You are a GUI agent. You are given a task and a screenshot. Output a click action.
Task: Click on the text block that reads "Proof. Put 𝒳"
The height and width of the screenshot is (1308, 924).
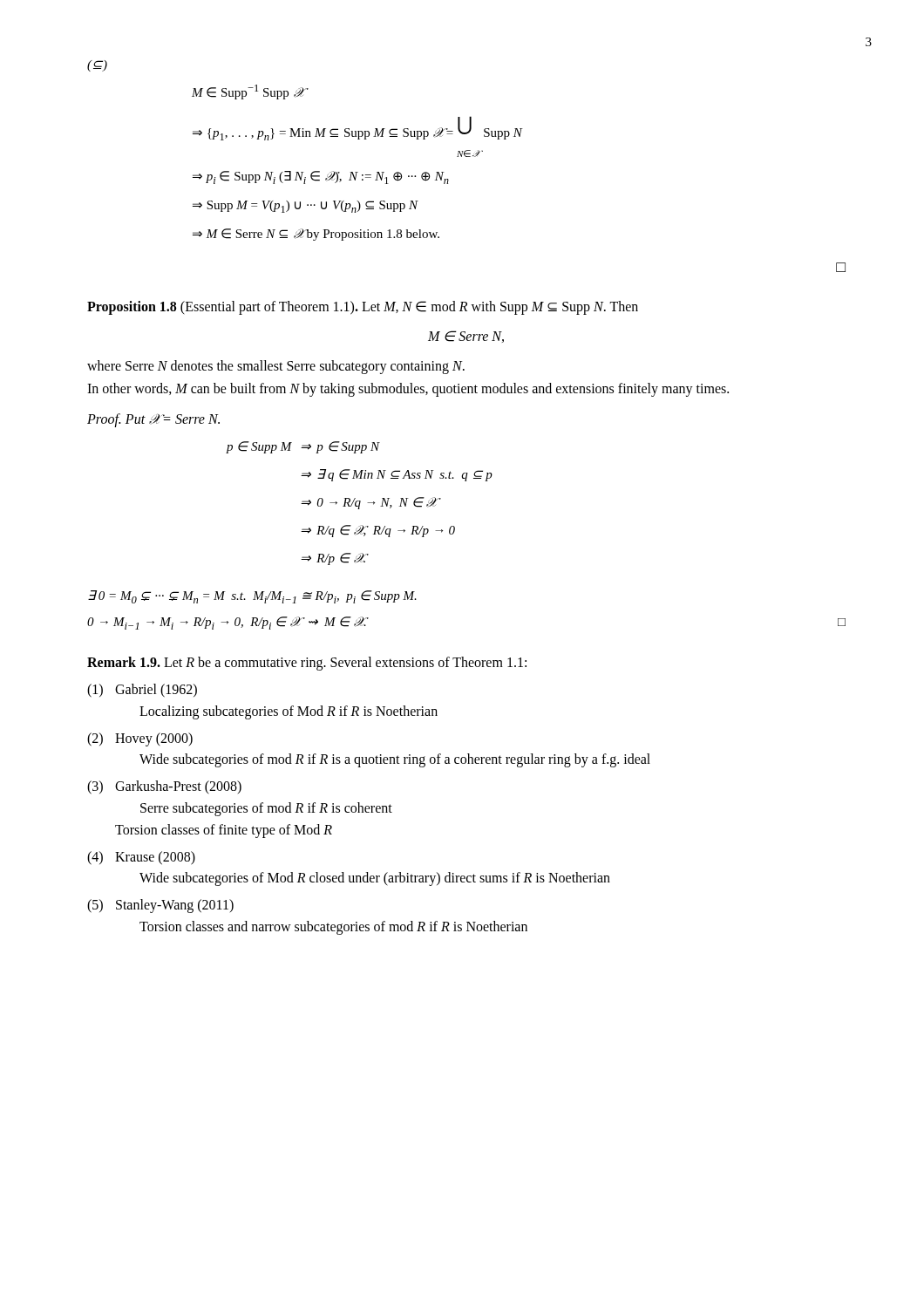(154, 419)
